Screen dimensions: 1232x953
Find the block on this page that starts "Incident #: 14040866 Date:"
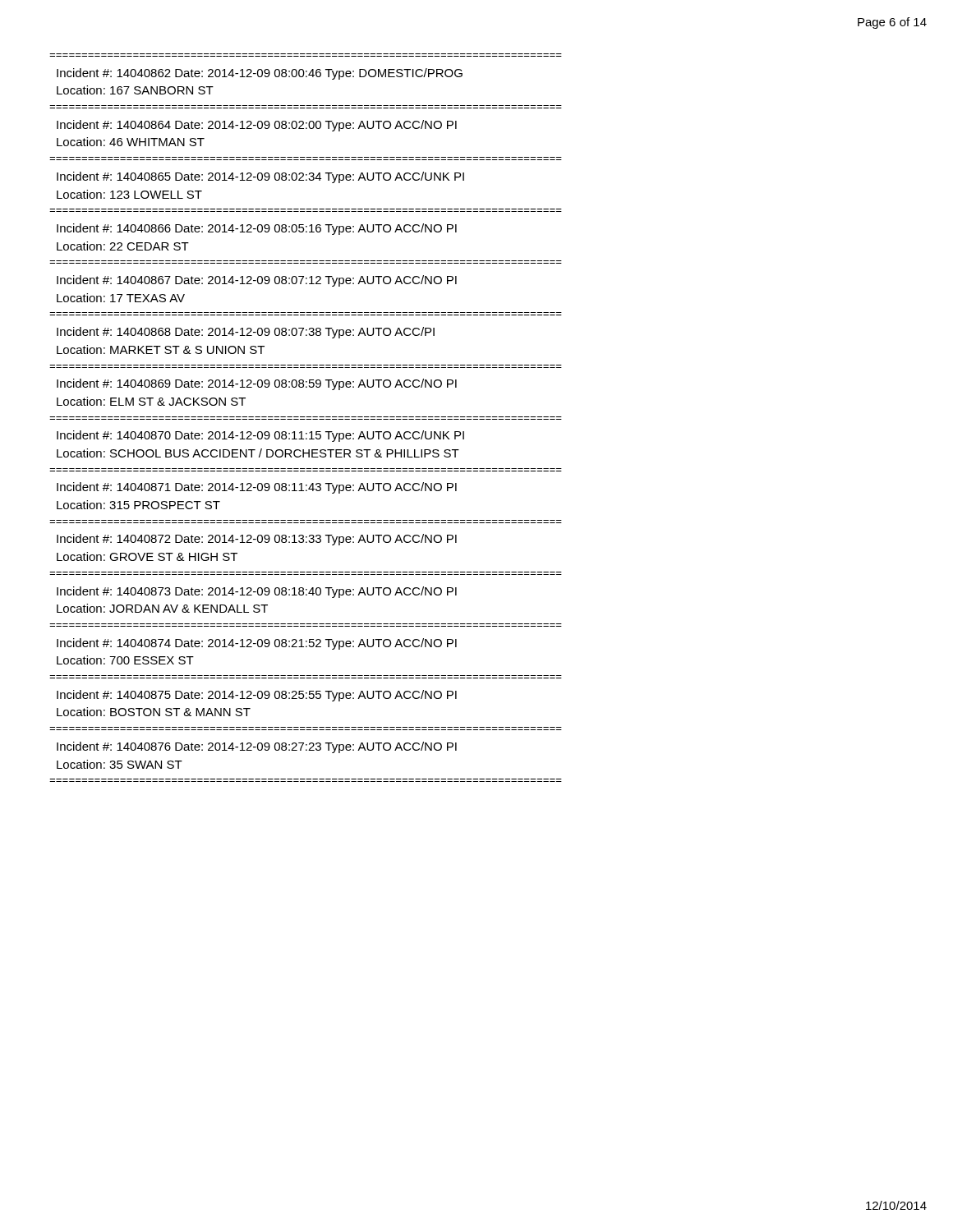click(x=257, y=237)
